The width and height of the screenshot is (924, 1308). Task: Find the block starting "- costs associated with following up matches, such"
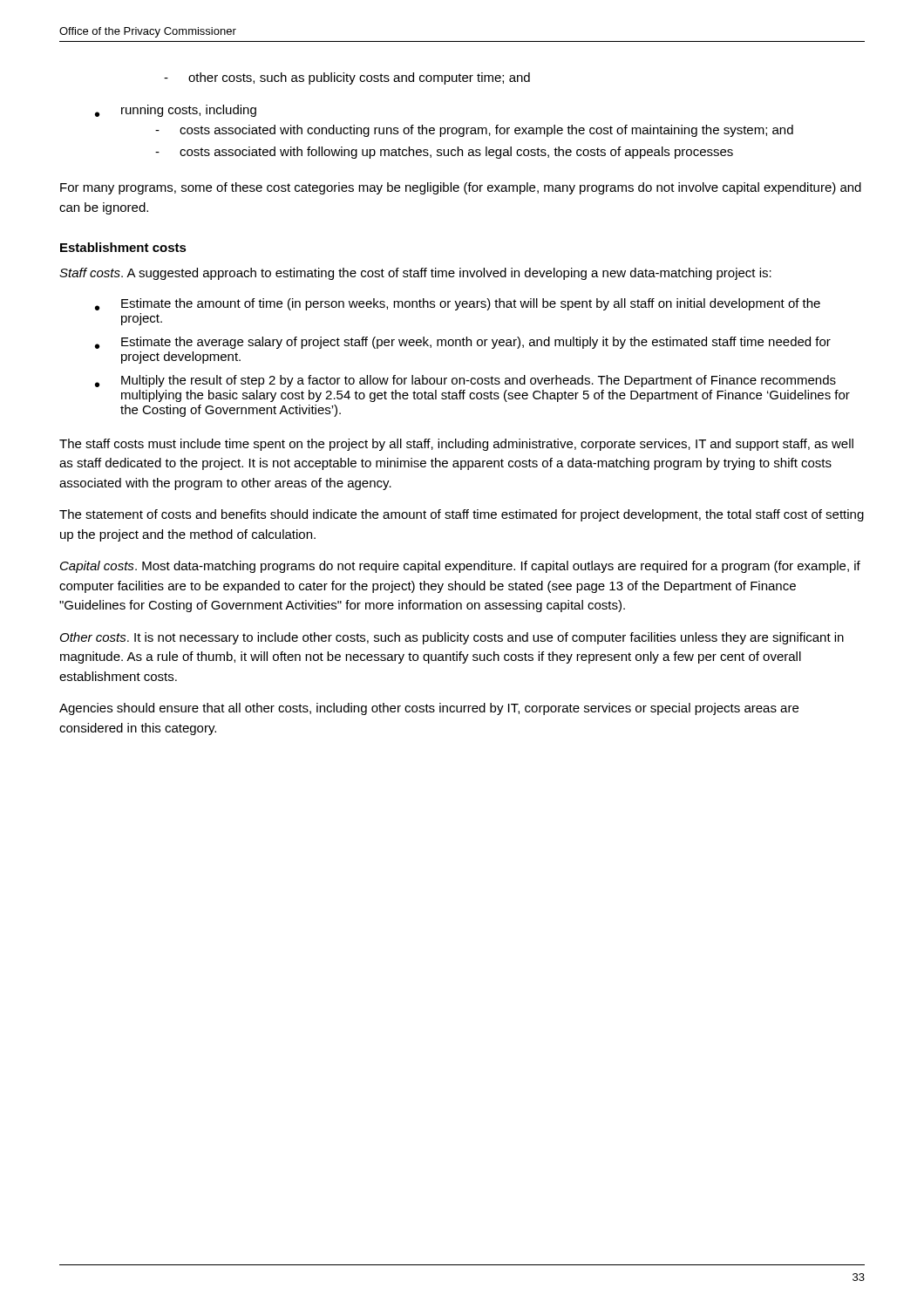click(x=510, y=151)
